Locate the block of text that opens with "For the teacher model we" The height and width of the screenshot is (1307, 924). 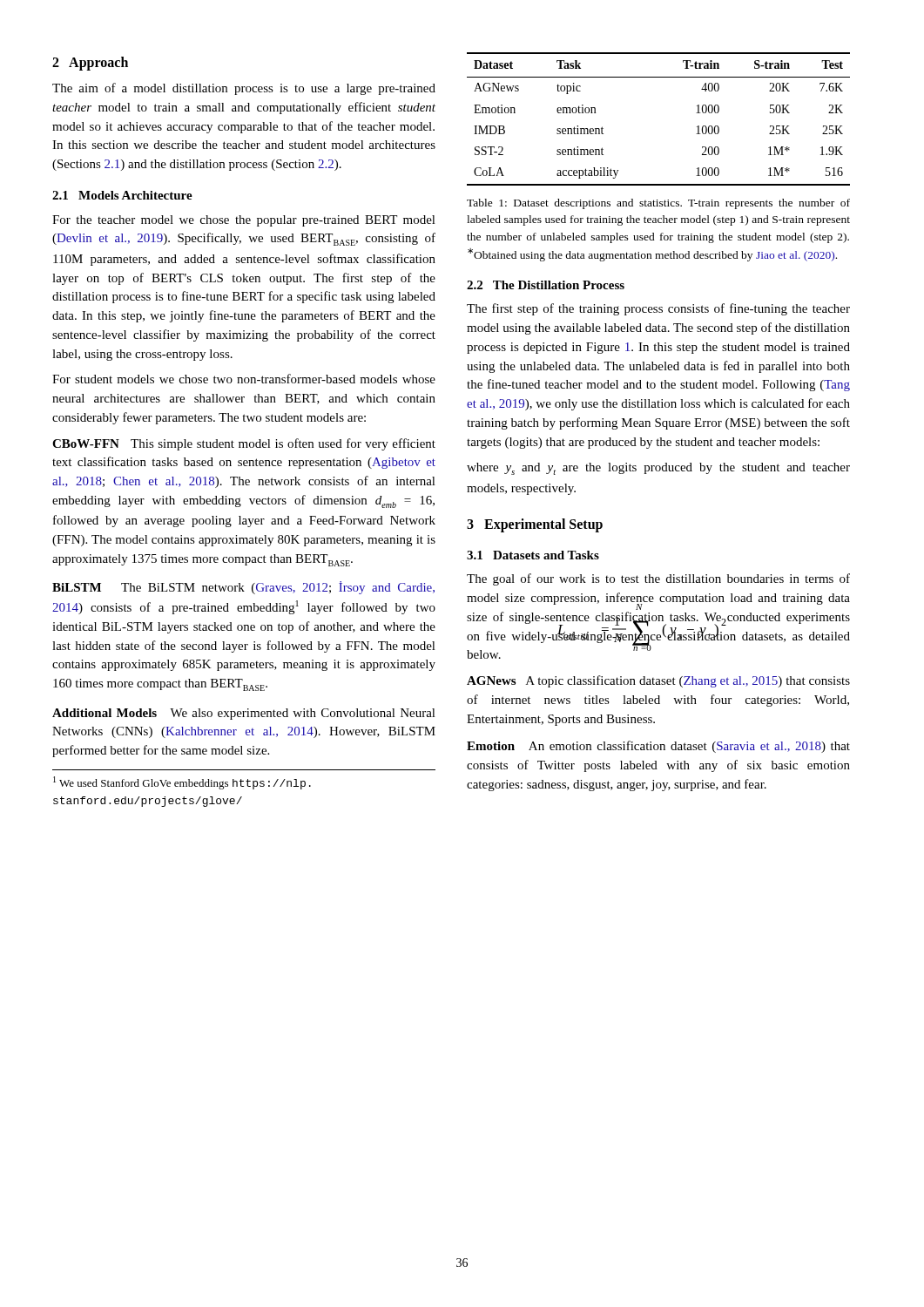tap(244, 287)
